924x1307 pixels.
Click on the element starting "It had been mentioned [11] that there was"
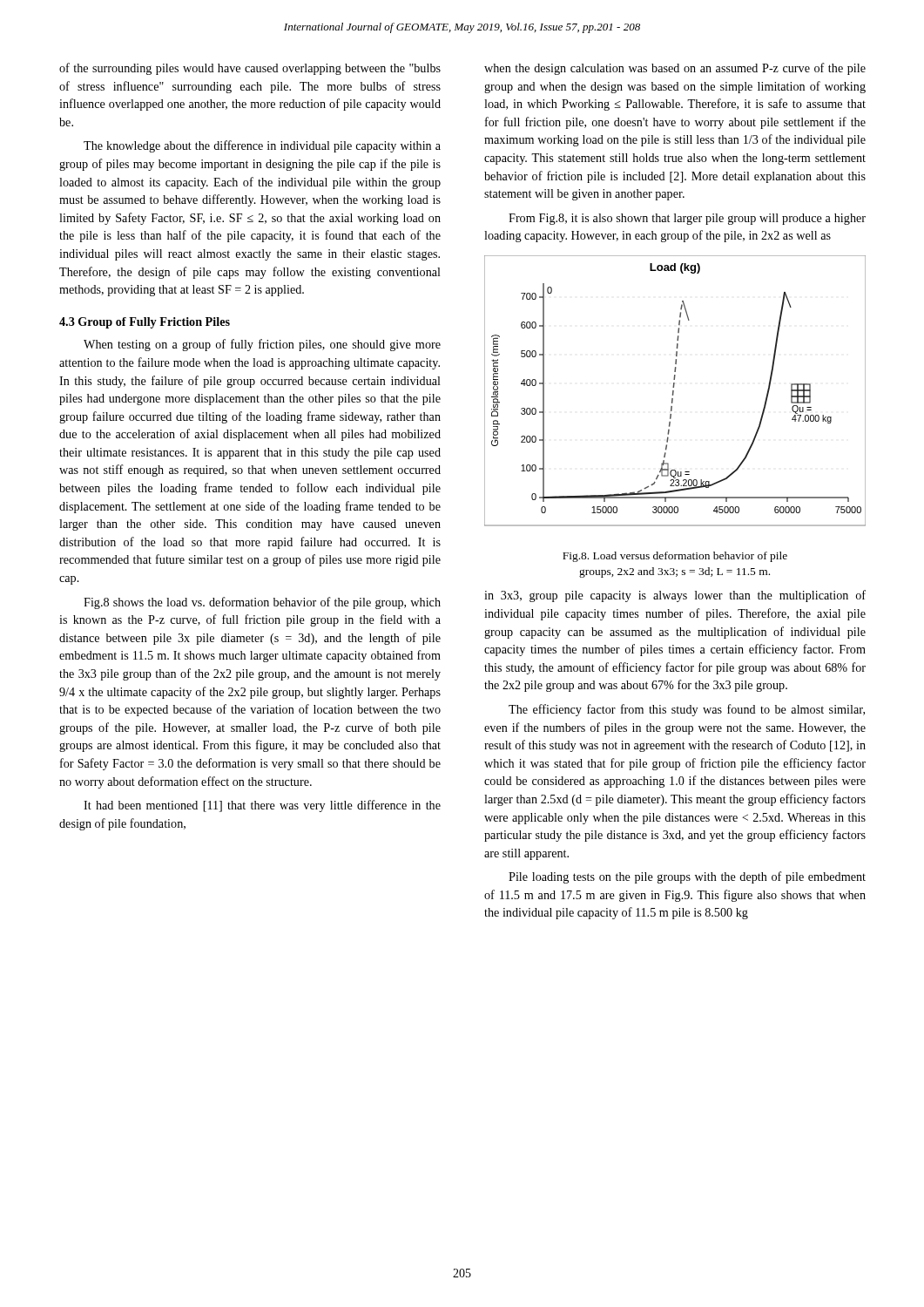tap(250, 814)
